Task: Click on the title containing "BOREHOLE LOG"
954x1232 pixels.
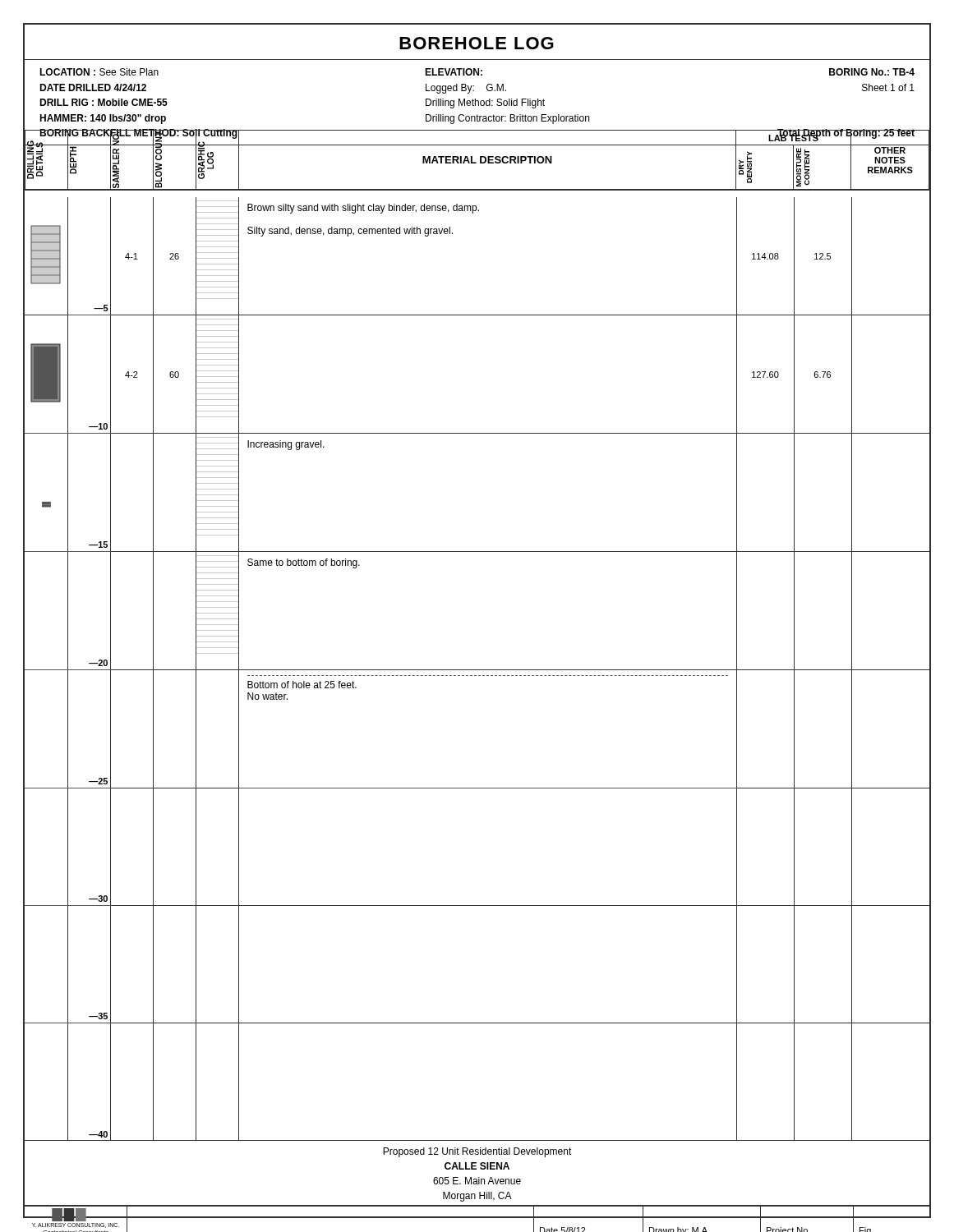Action: 477,43
